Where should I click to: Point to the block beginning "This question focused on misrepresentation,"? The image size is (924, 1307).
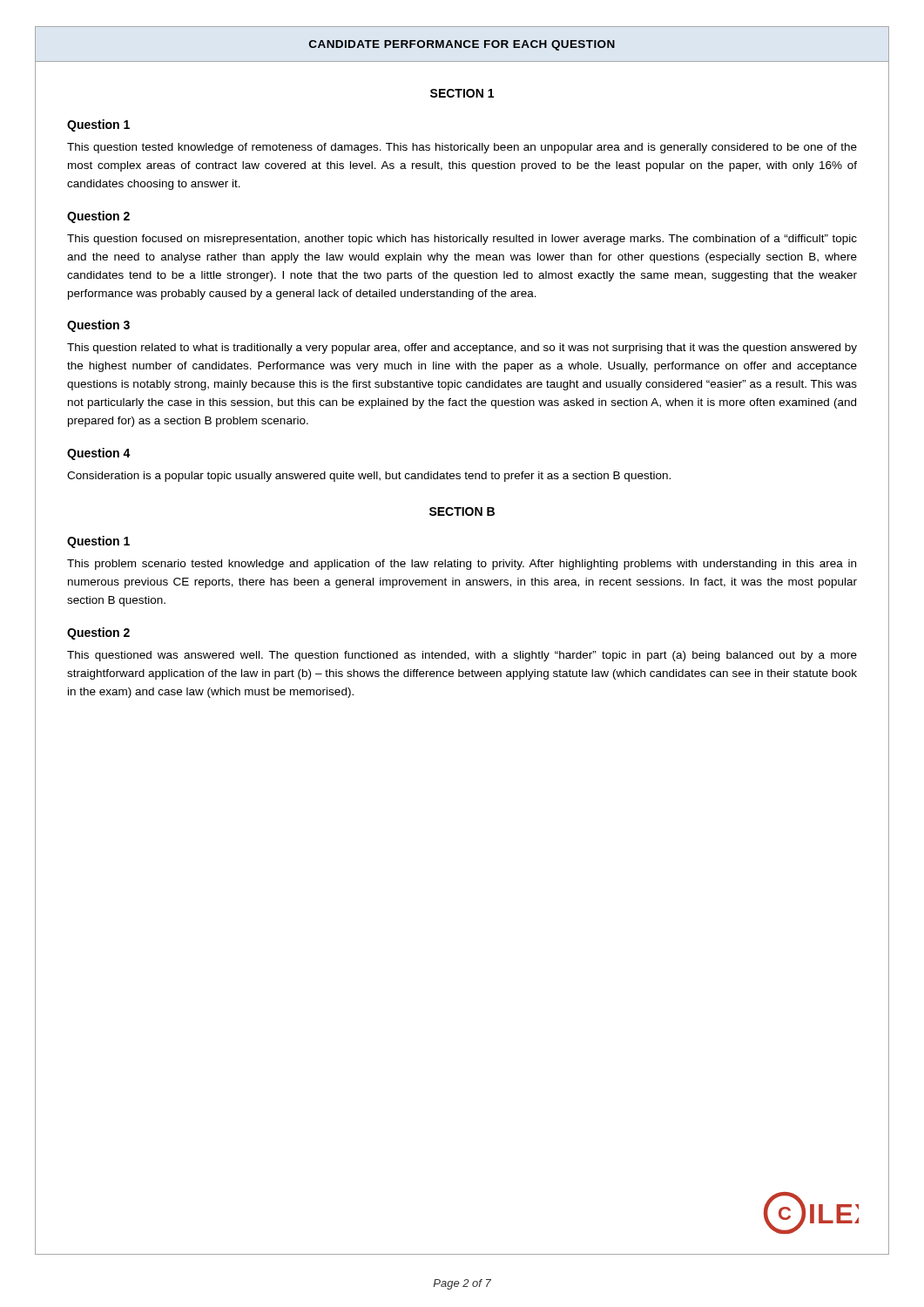(462, 265)
